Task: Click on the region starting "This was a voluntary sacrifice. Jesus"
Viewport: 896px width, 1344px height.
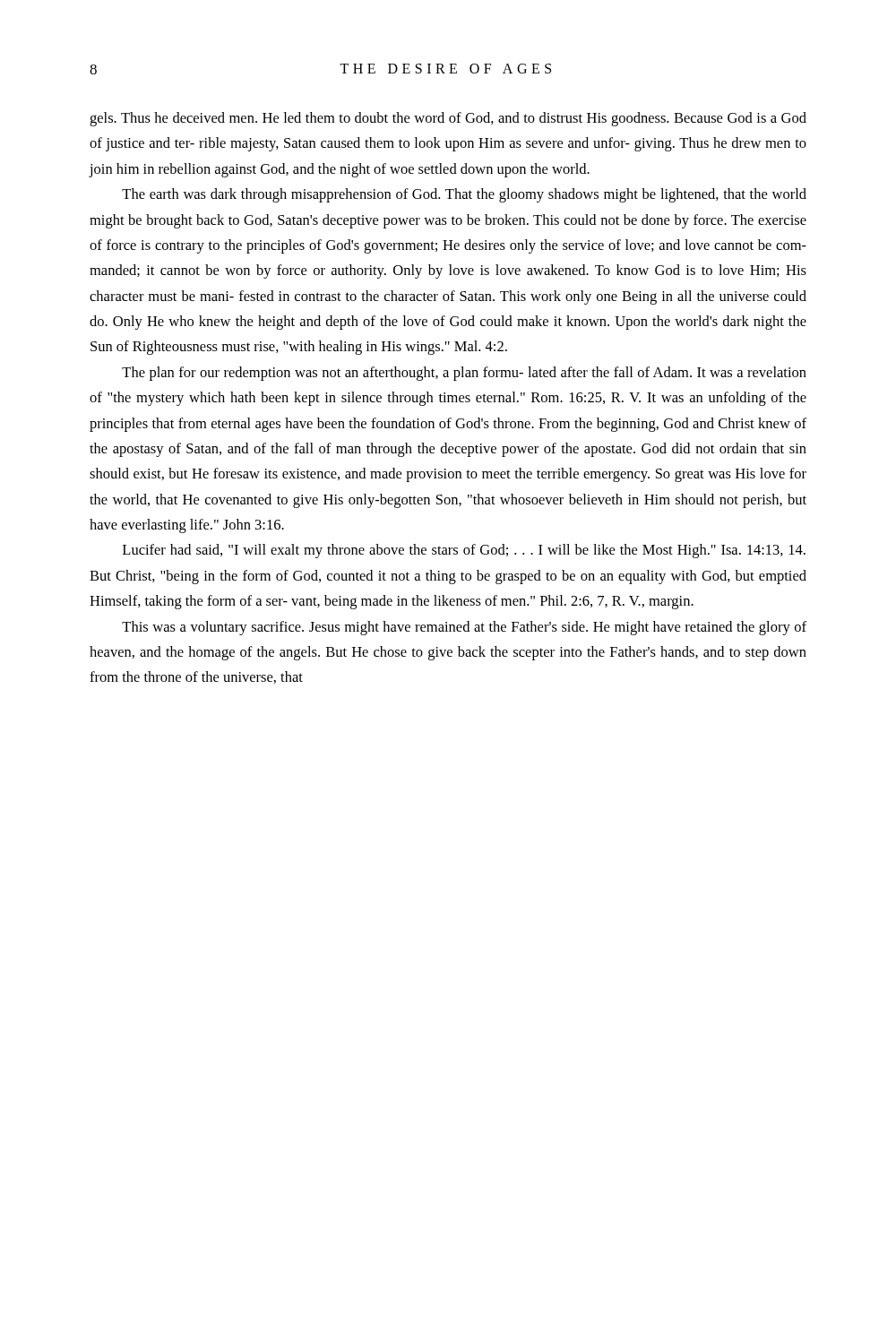Action: (448, 652)
